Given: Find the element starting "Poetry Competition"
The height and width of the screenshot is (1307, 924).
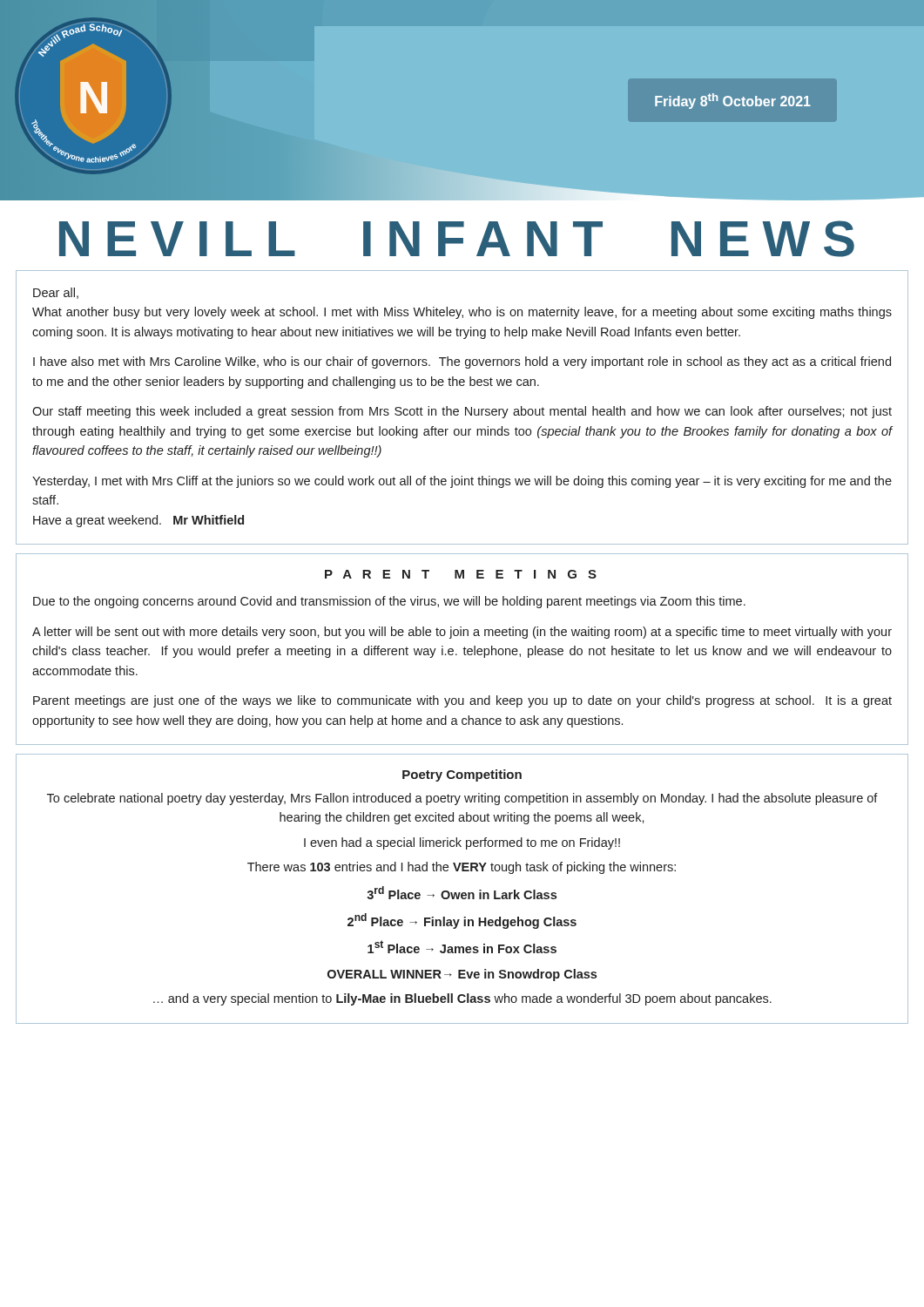Looking at the screenshot, I should (x=462, y=774).
